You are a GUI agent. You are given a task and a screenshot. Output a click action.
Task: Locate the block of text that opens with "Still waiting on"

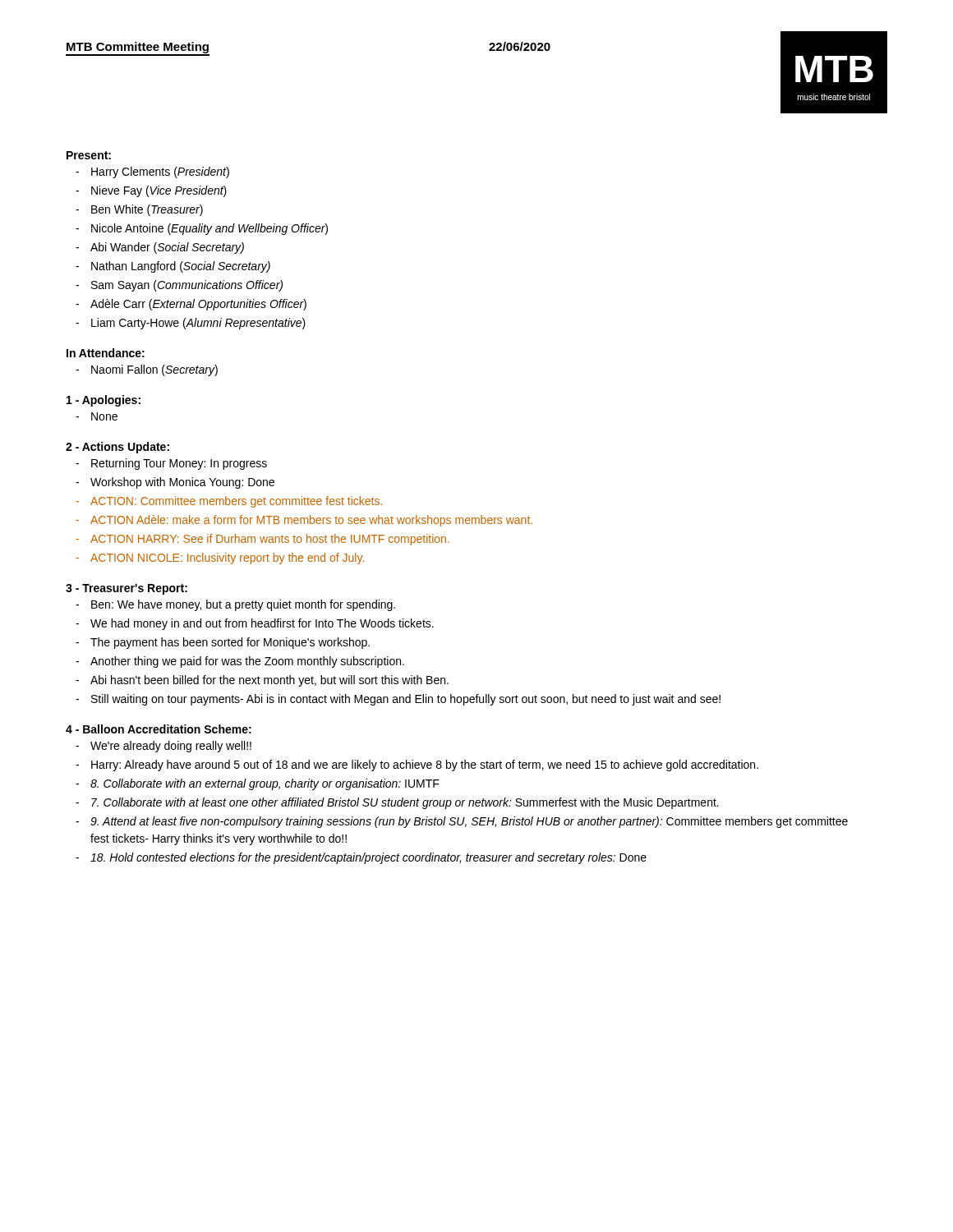point(406,699)
